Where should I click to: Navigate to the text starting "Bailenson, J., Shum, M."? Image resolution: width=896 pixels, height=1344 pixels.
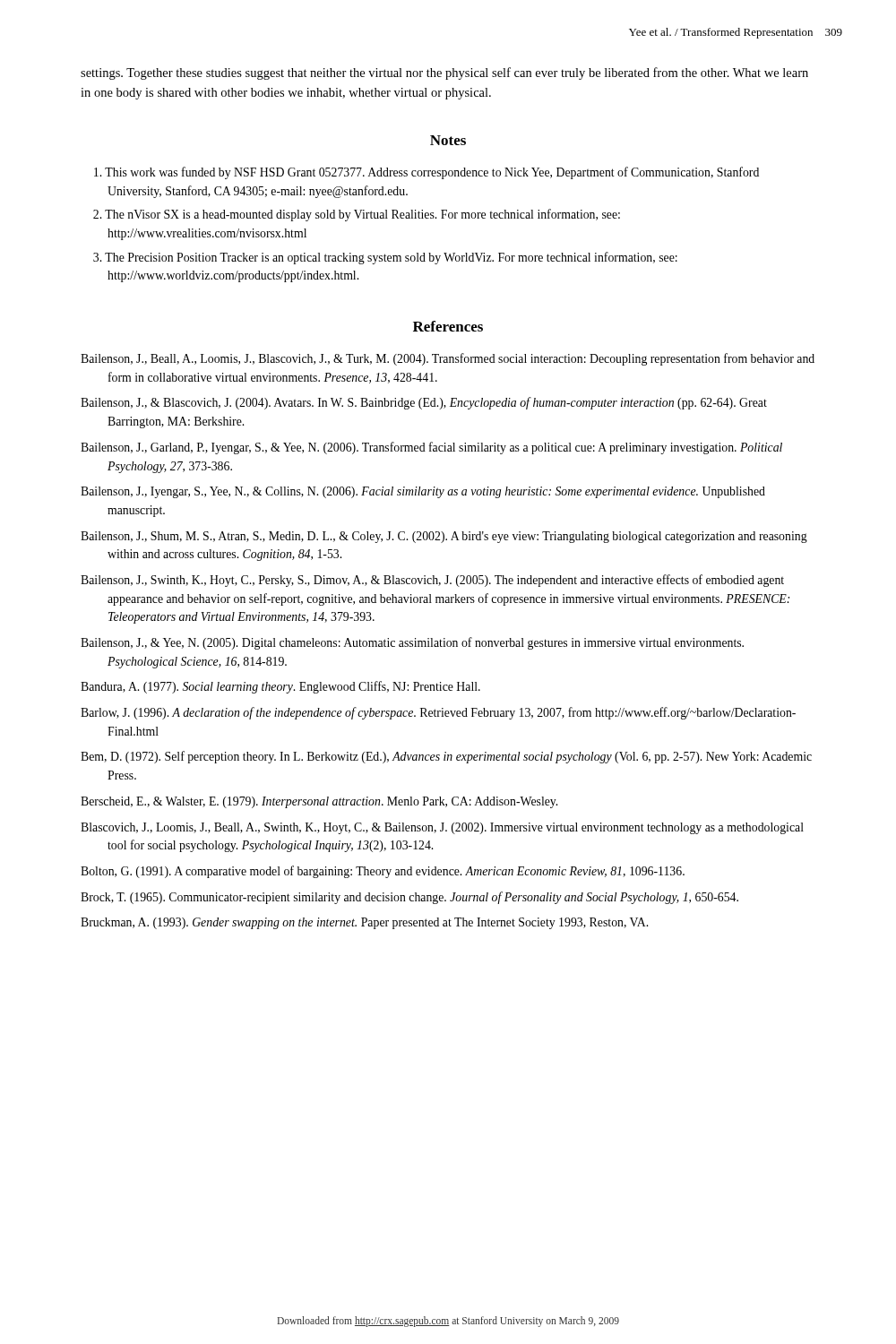tap(444, 545)
